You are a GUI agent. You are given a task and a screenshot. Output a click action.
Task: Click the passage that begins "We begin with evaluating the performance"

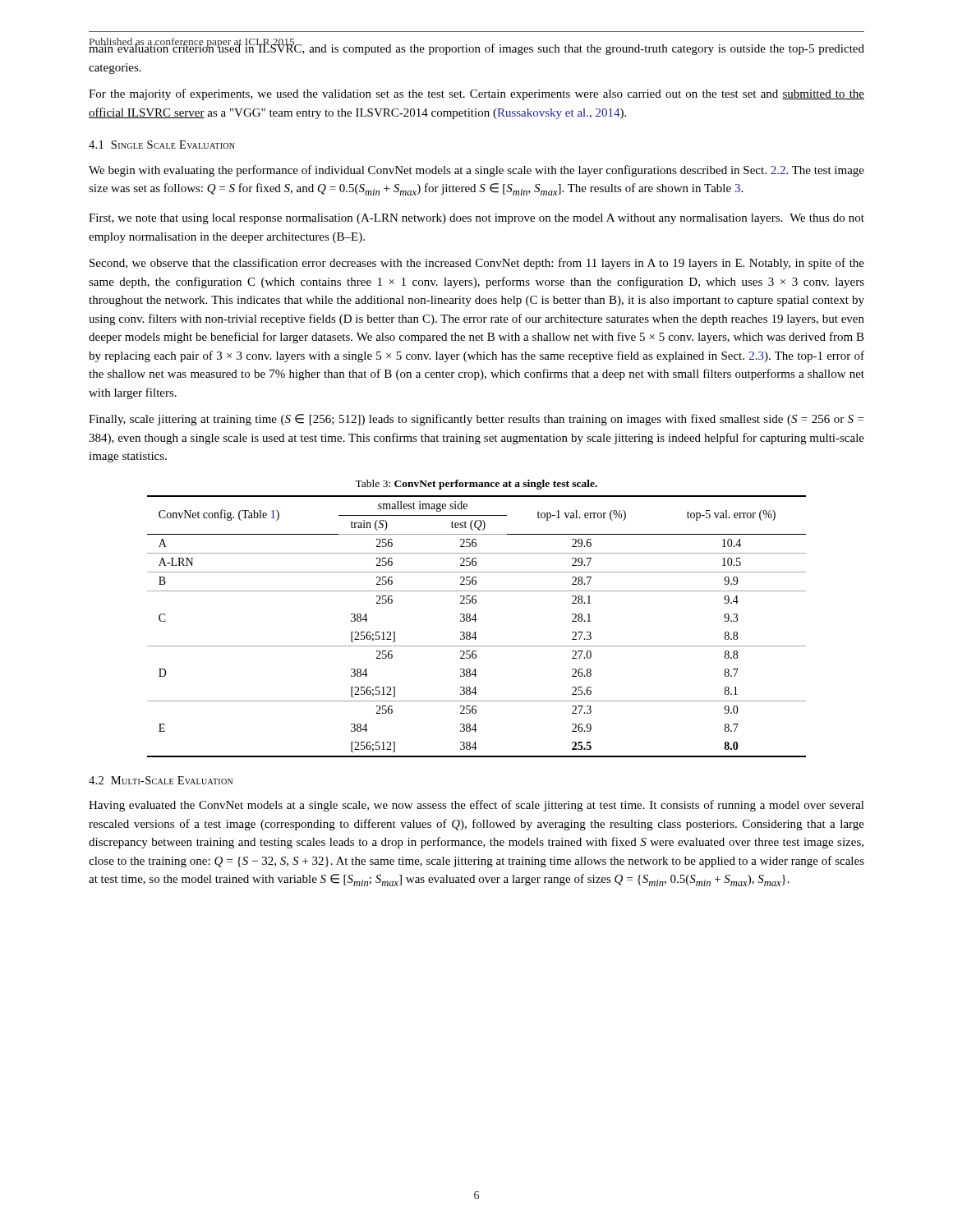[x=476, y=181]
